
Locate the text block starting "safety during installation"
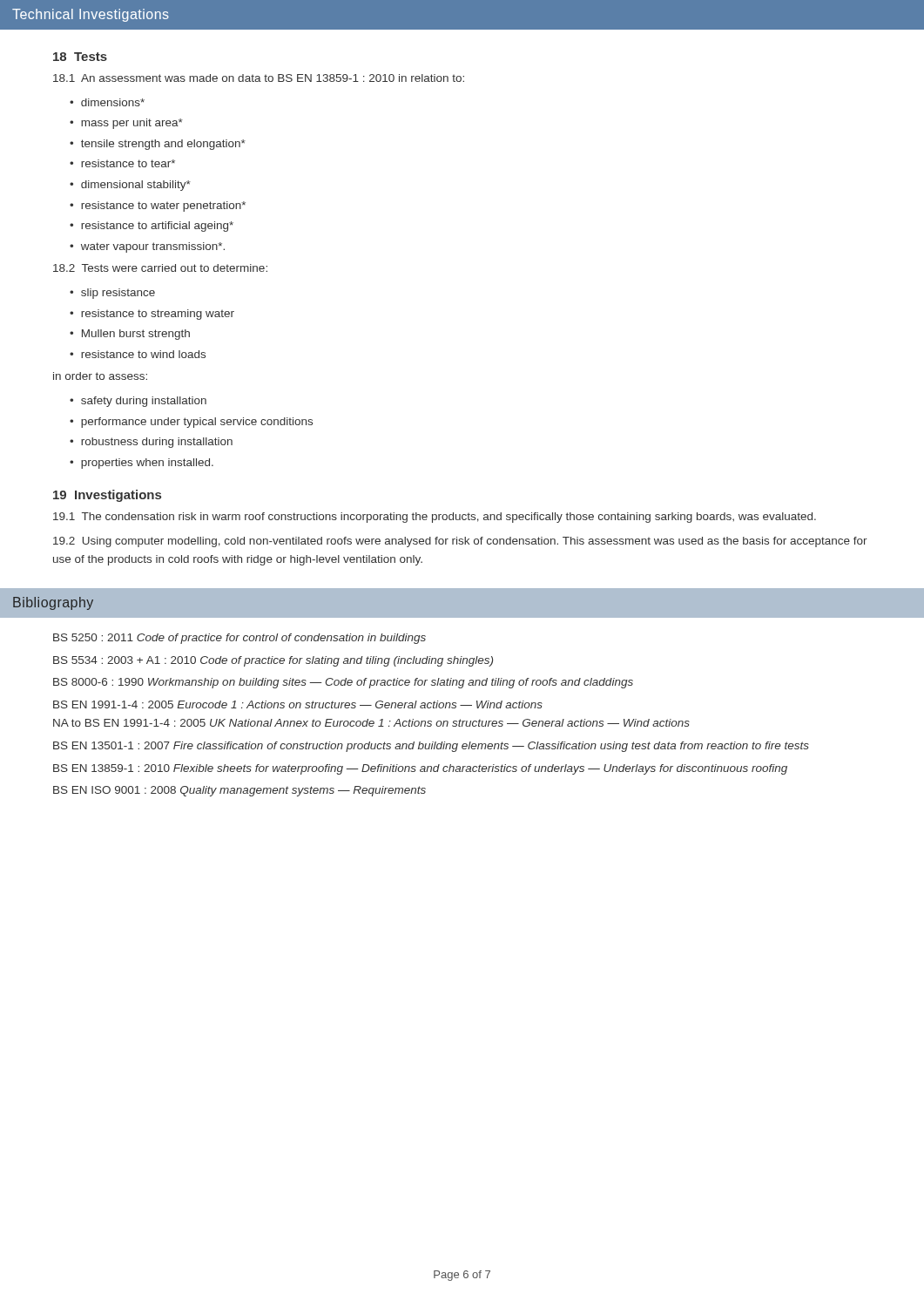coord(144,400)
